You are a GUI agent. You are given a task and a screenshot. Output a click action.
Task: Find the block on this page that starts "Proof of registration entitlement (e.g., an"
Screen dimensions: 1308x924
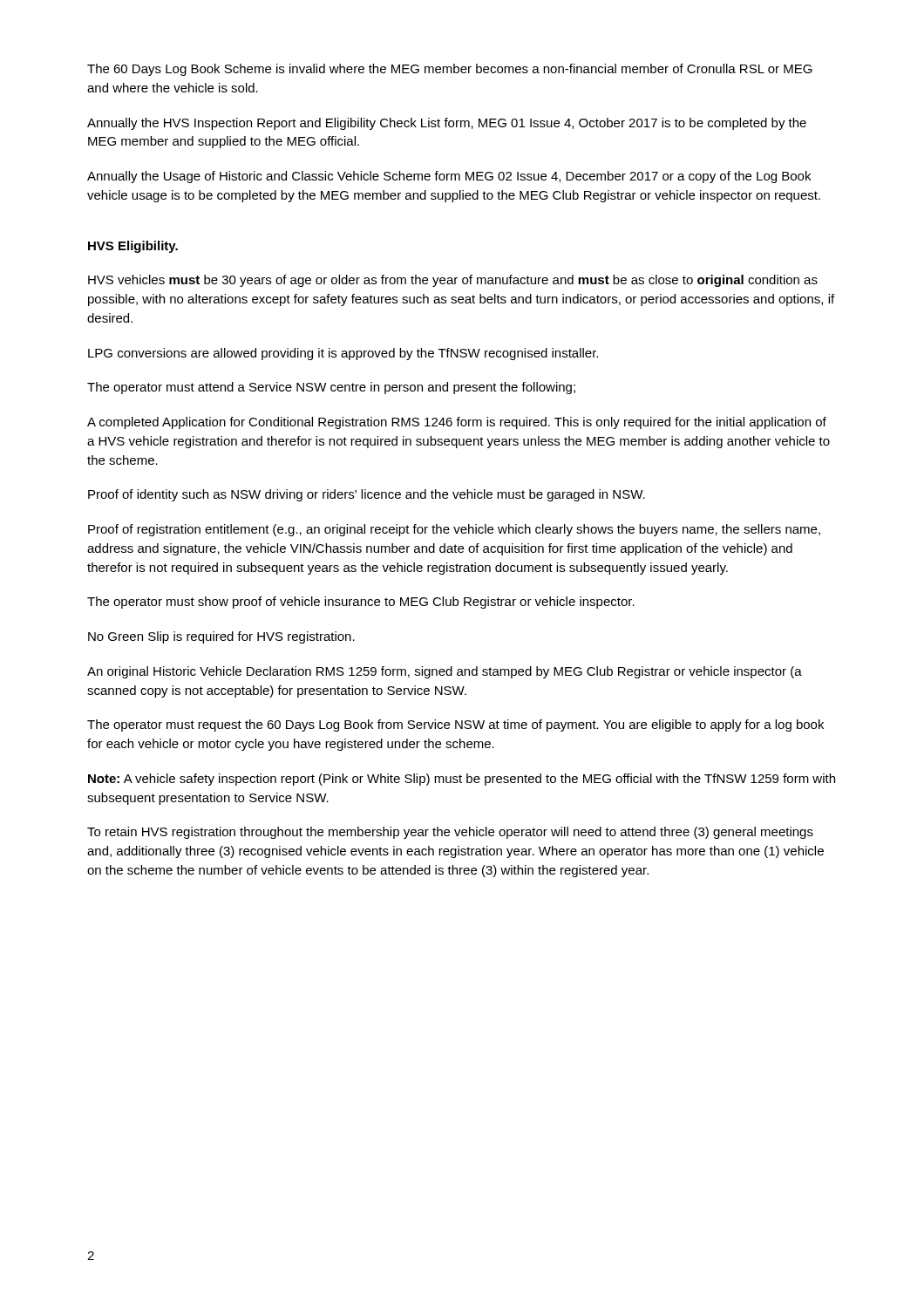454,548
